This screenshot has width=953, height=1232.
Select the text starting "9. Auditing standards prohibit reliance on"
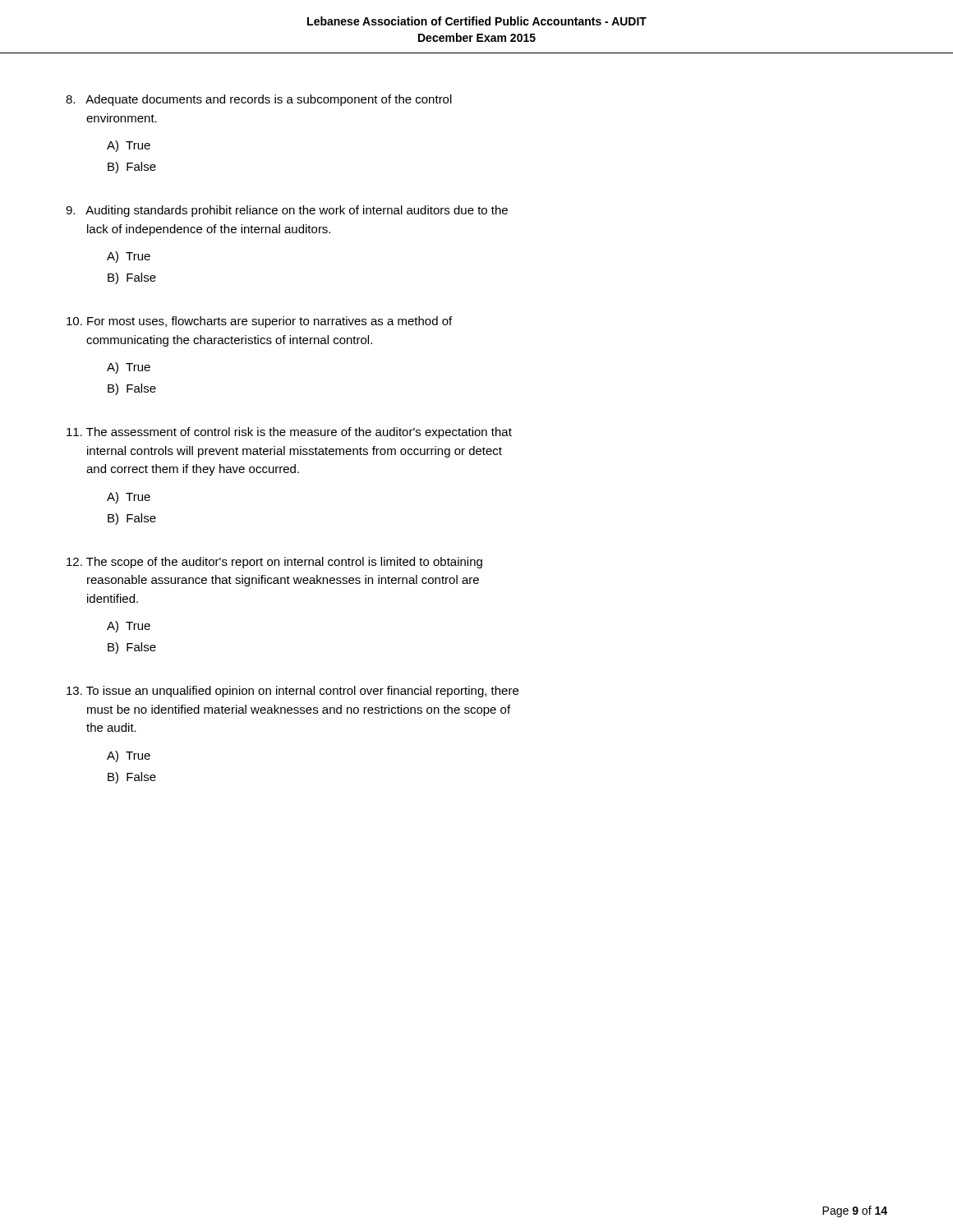[x=287, y=211]
